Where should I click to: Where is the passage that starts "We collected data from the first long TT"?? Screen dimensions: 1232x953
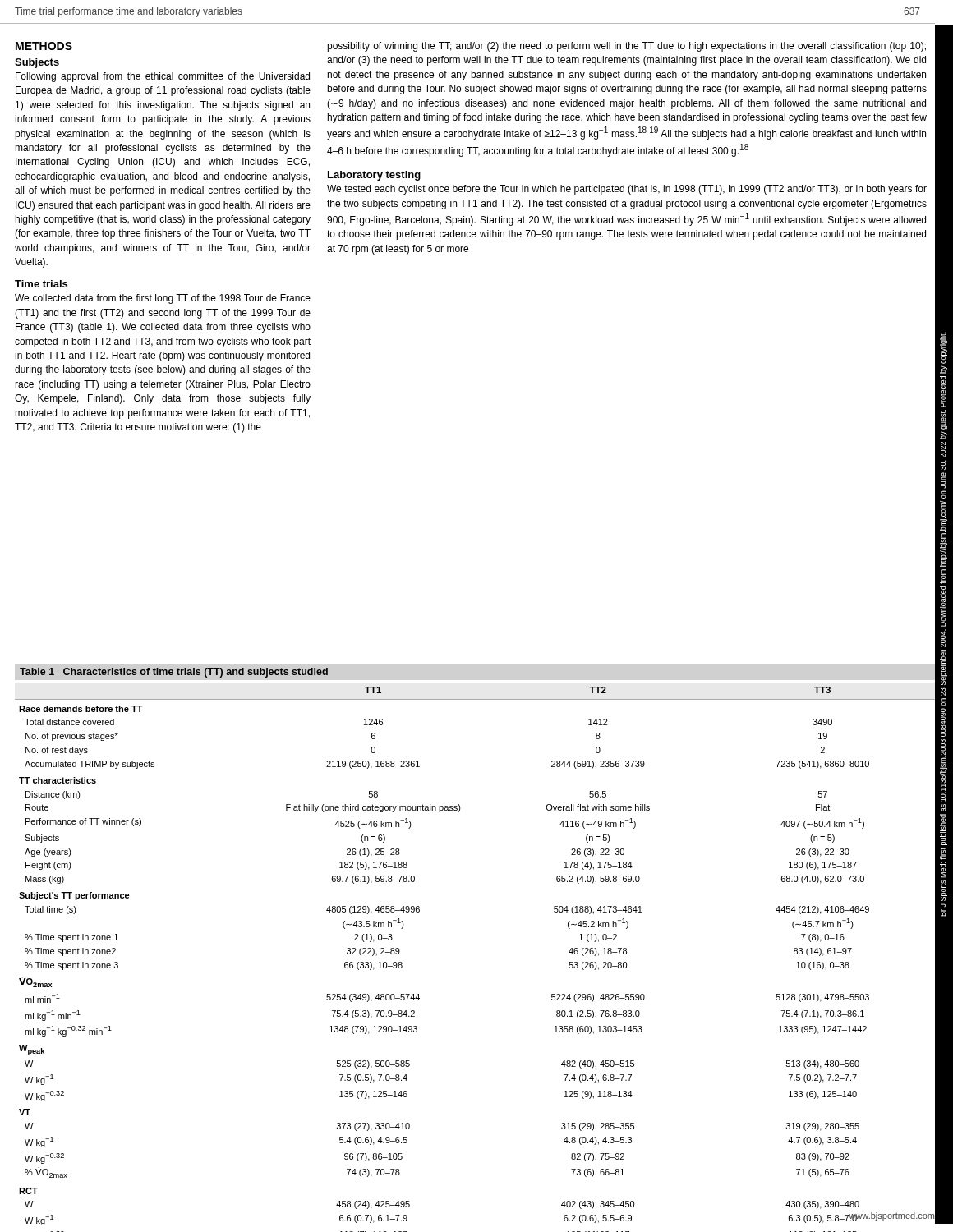point(163,363)
